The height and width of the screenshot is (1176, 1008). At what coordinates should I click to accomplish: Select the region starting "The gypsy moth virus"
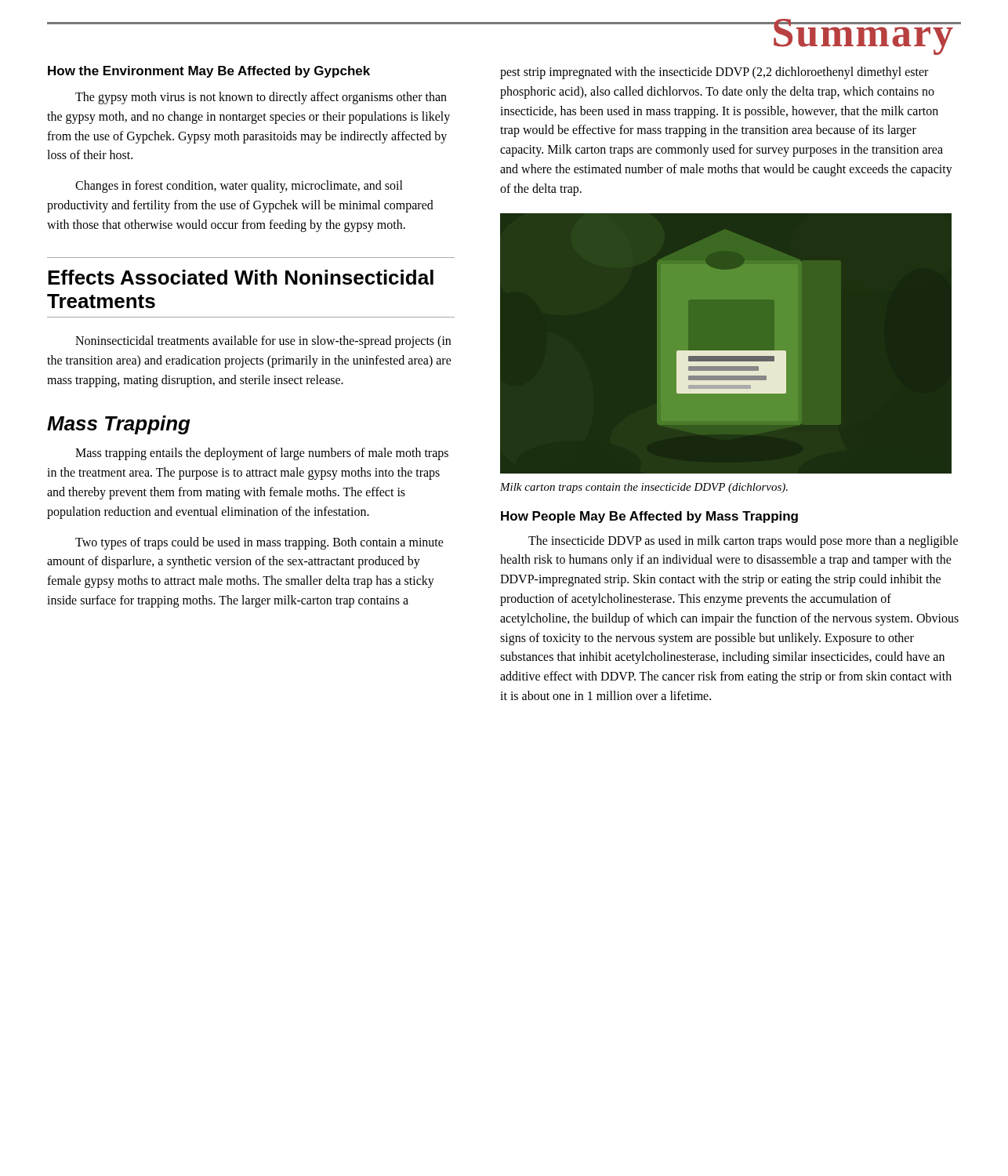(x=249, y=126)
